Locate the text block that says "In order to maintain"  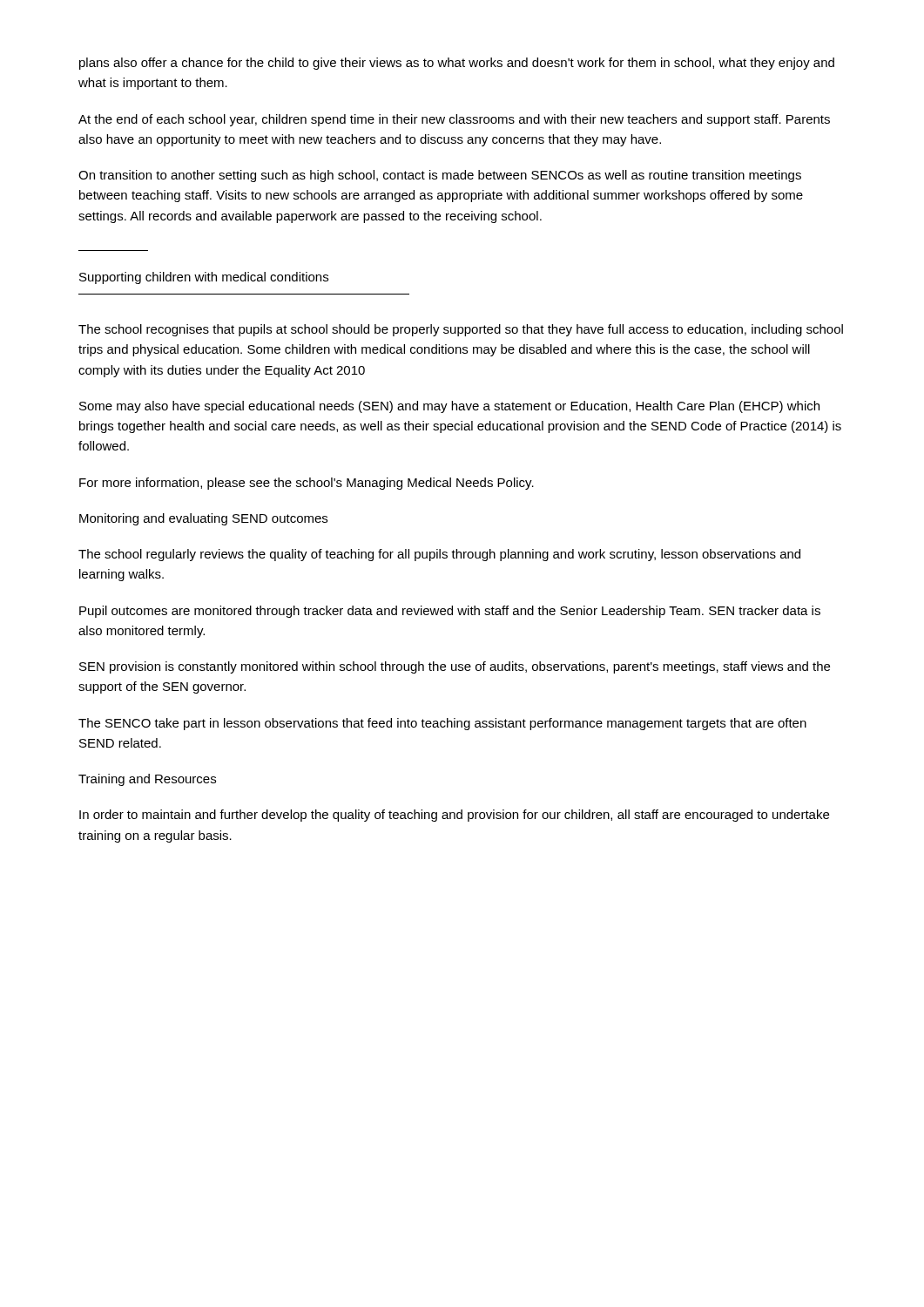pos(454,825)
